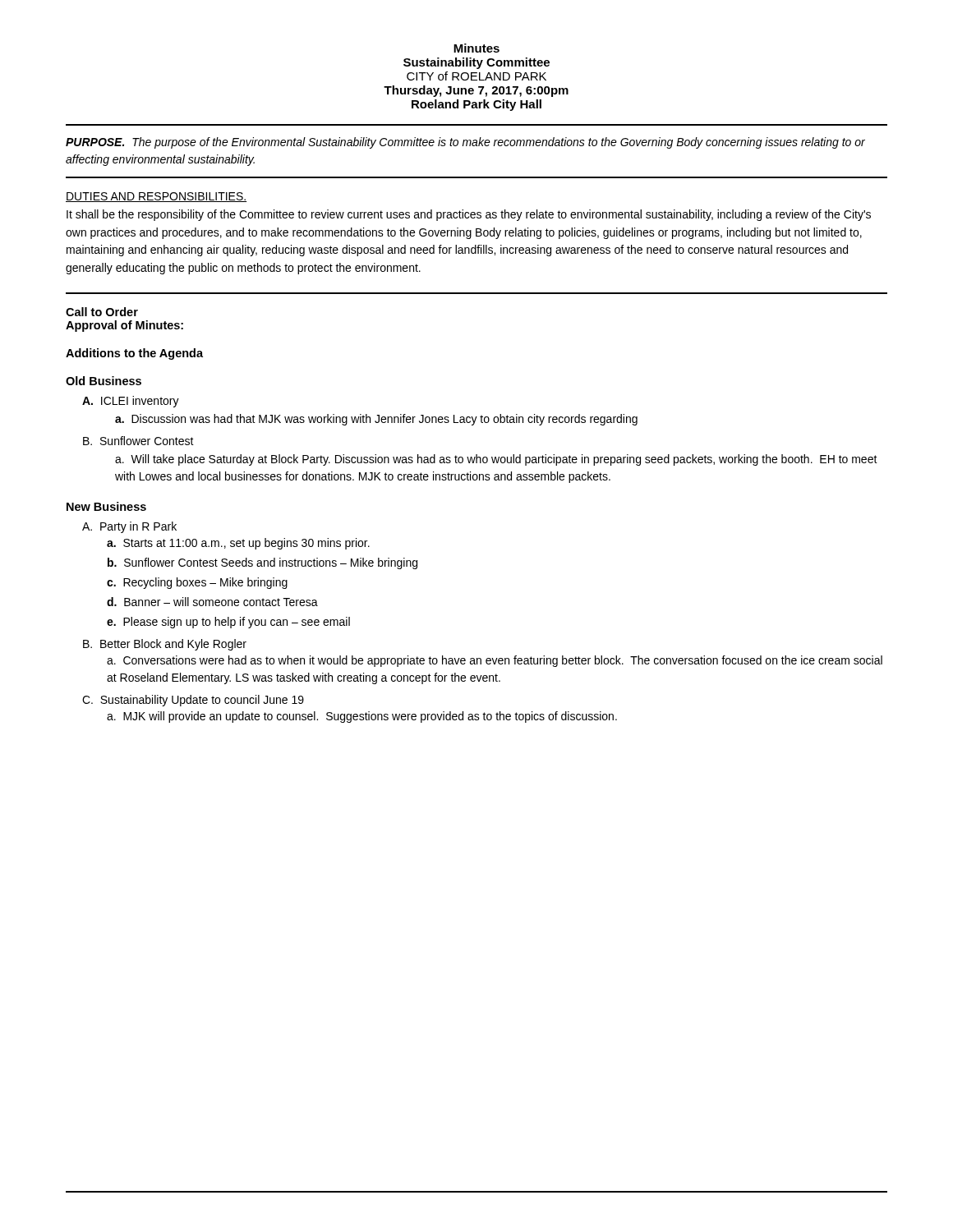Image resolution: width=953 pixels, height=1232 pixels.
Task: Click on the list item with the text "a. Will take place"
Action: pos(496,468)
